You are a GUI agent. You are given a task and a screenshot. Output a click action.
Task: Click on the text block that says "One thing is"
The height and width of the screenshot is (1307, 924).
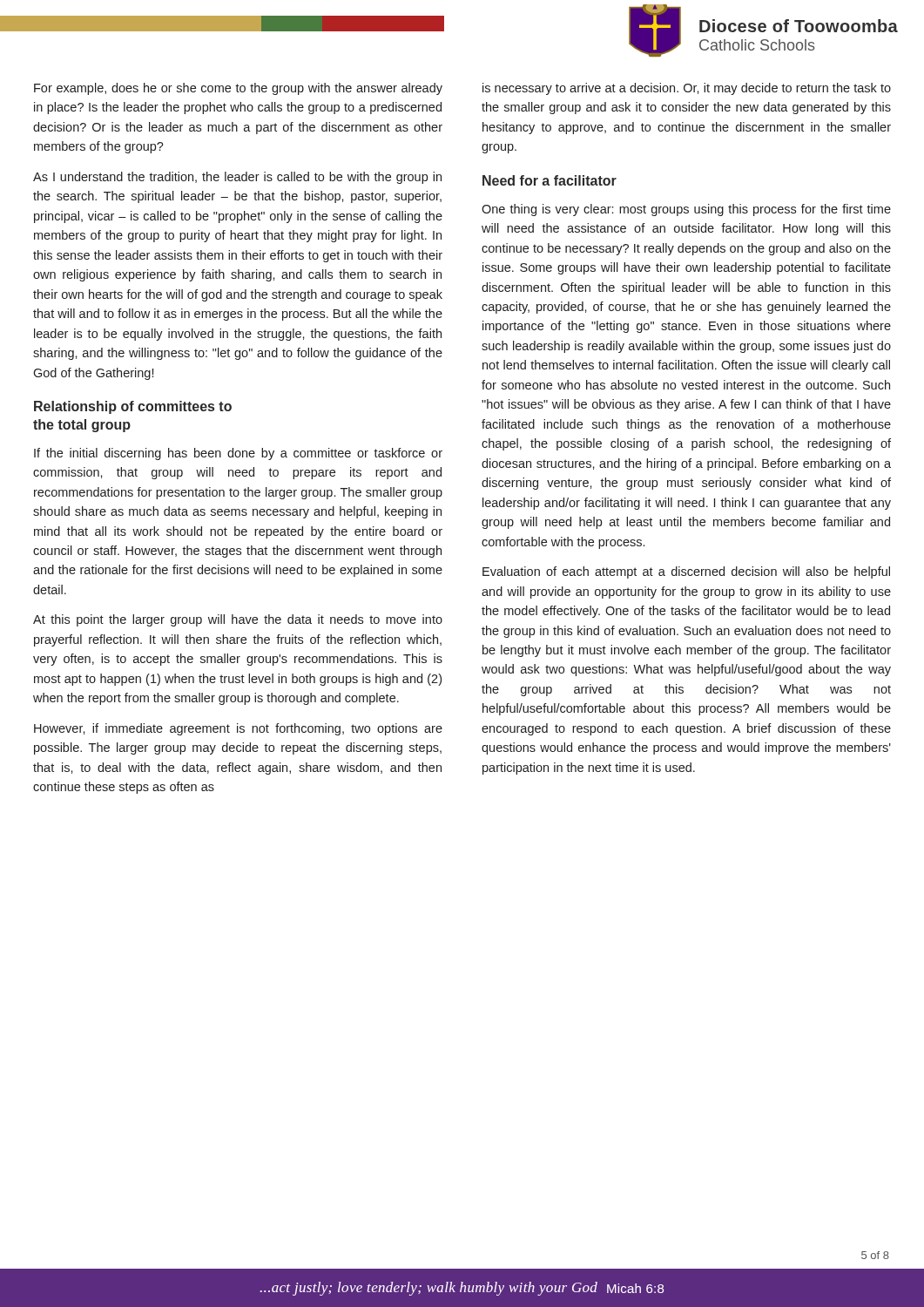pyautogui.click(x=686, y=375)
